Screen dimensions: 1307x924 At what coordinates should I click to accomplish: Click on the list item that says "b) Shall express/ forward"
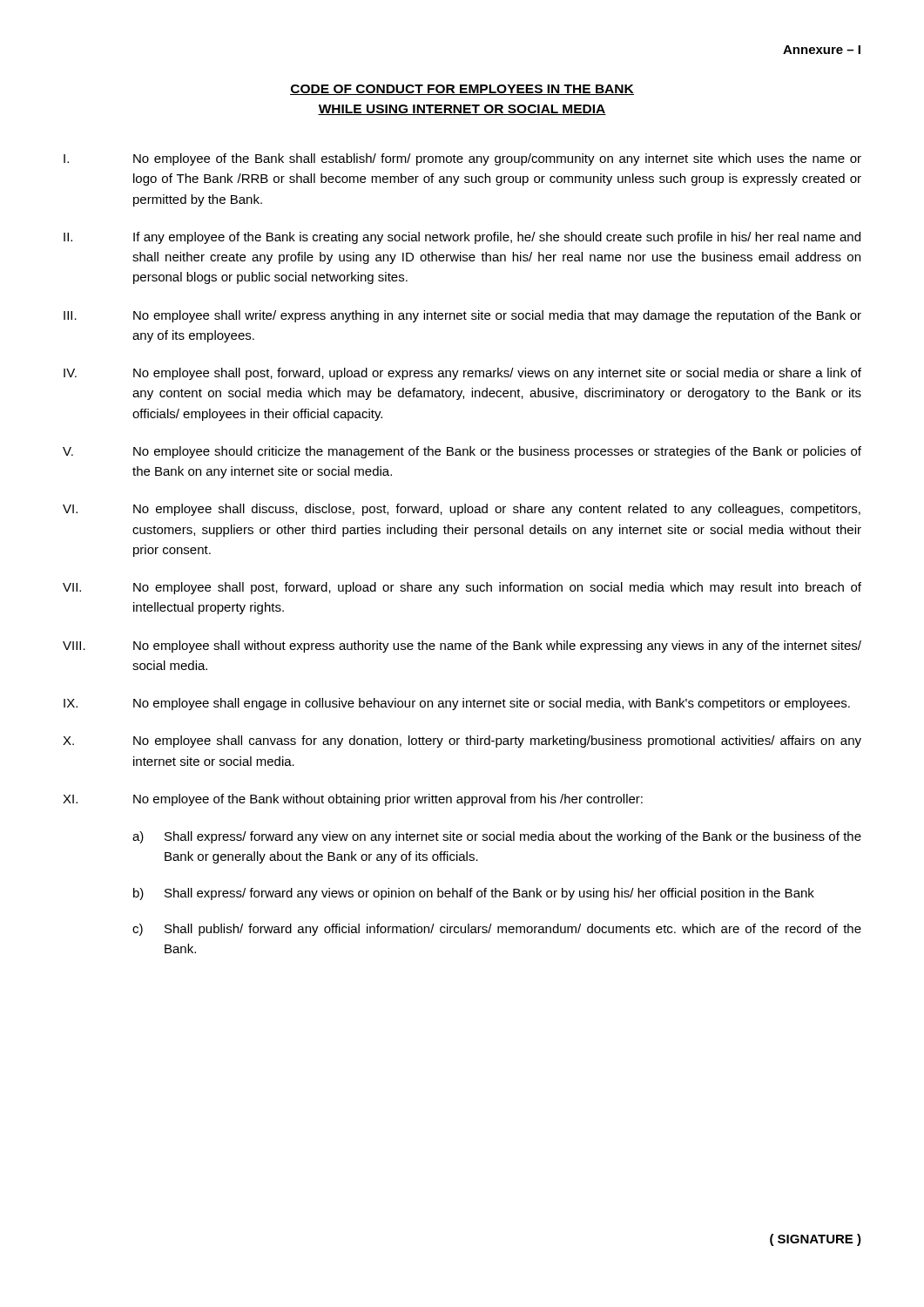pos(497,892)
